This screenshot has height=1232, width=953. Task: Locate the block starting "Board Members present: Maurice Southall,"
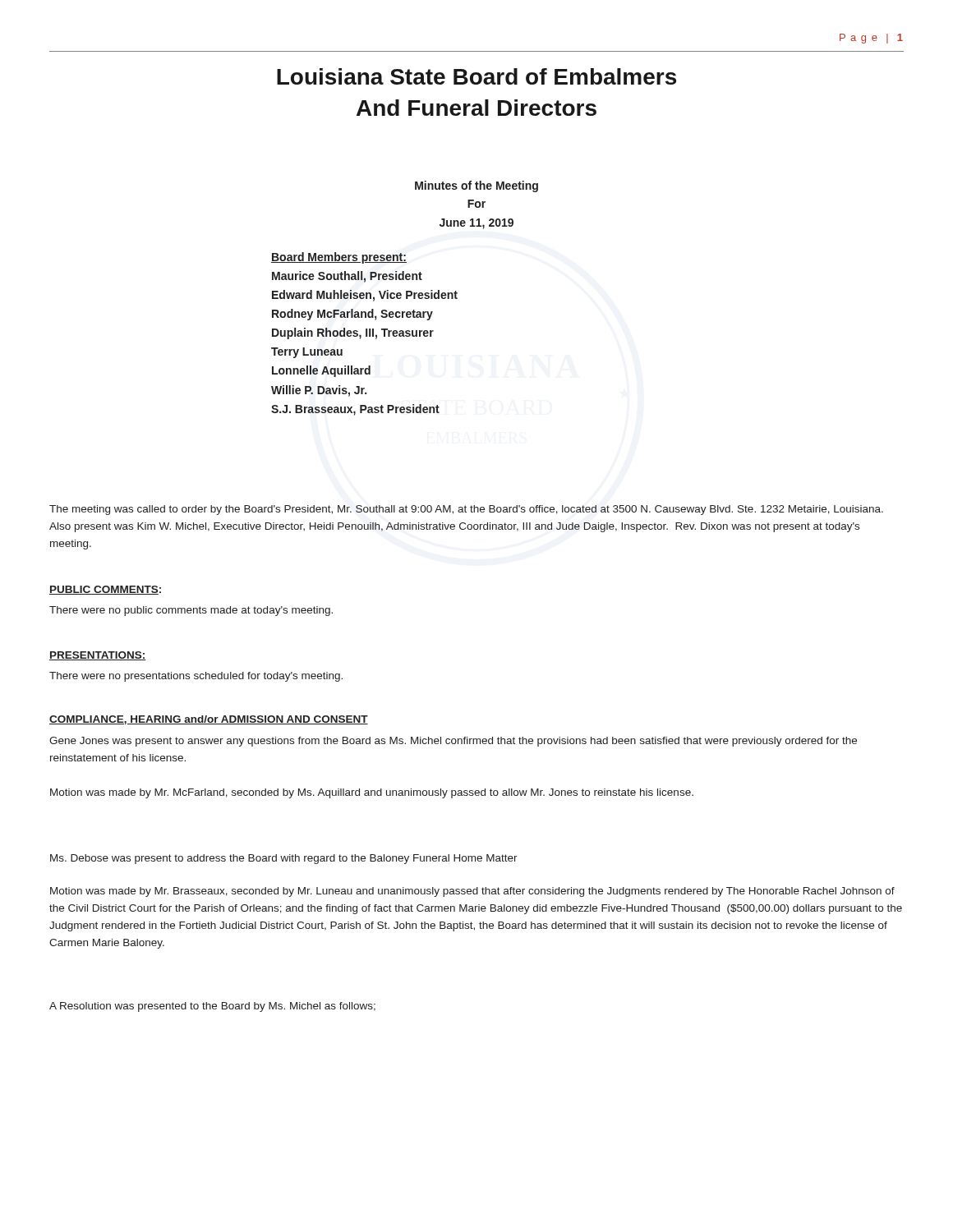tap(364, 335)
